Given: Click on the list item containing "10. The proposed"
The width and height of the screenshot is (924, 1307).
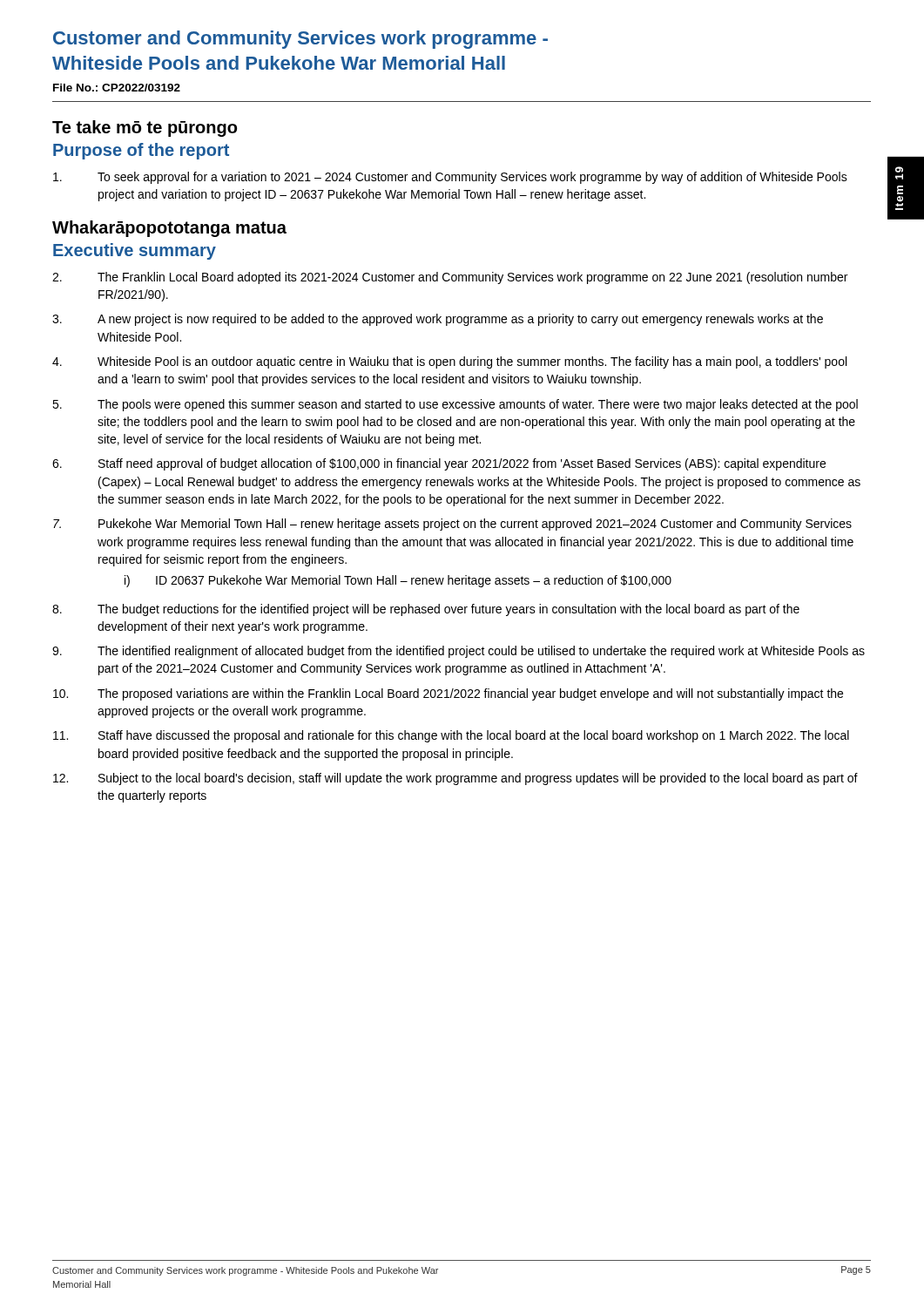Looking at the screenshot, I should click(x=462, y=702).
